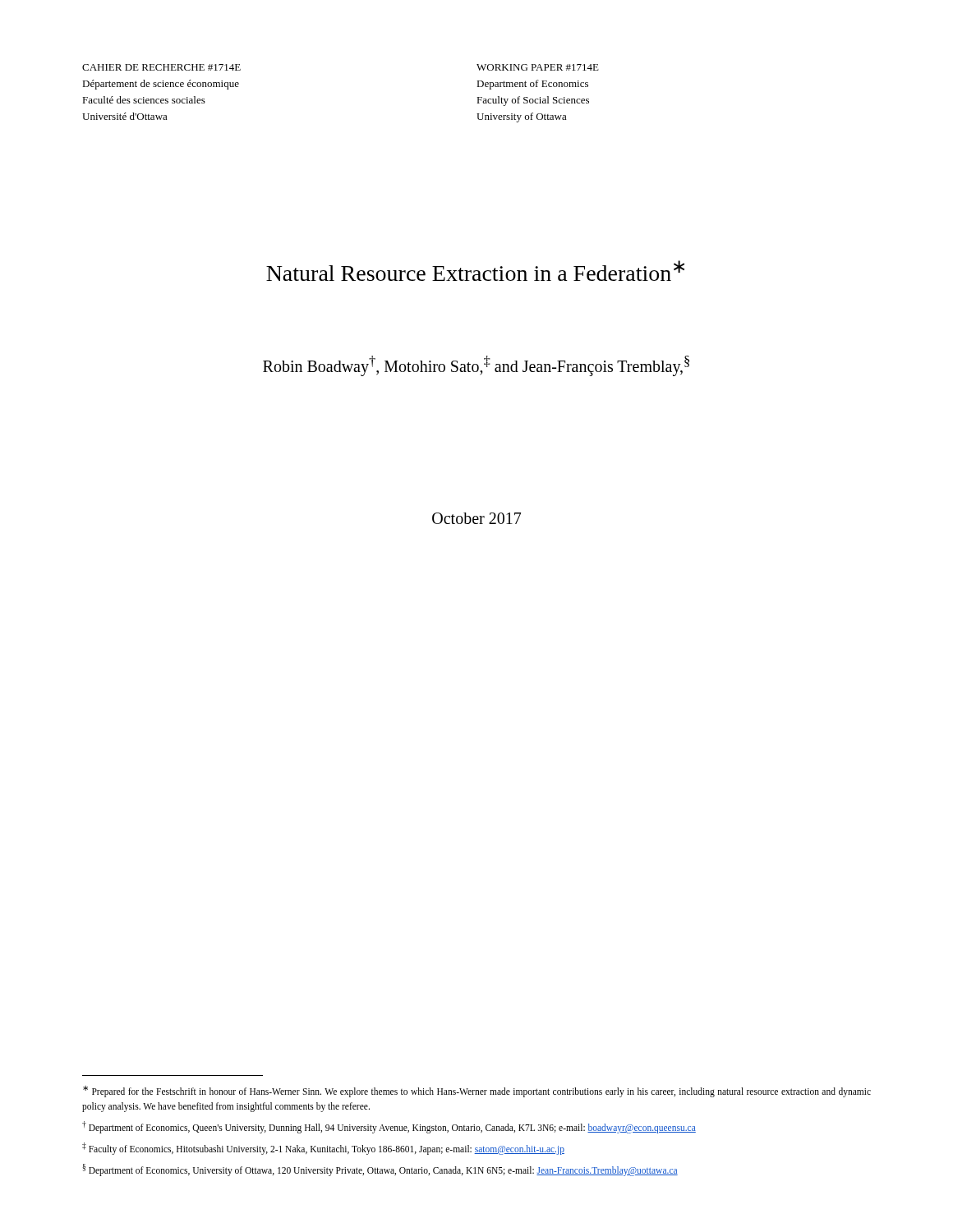Image resolution: width=953 pixels, height=1232 pixels.
Task: Click where it says "October 2017"
Action: click(x=476, y=518)
